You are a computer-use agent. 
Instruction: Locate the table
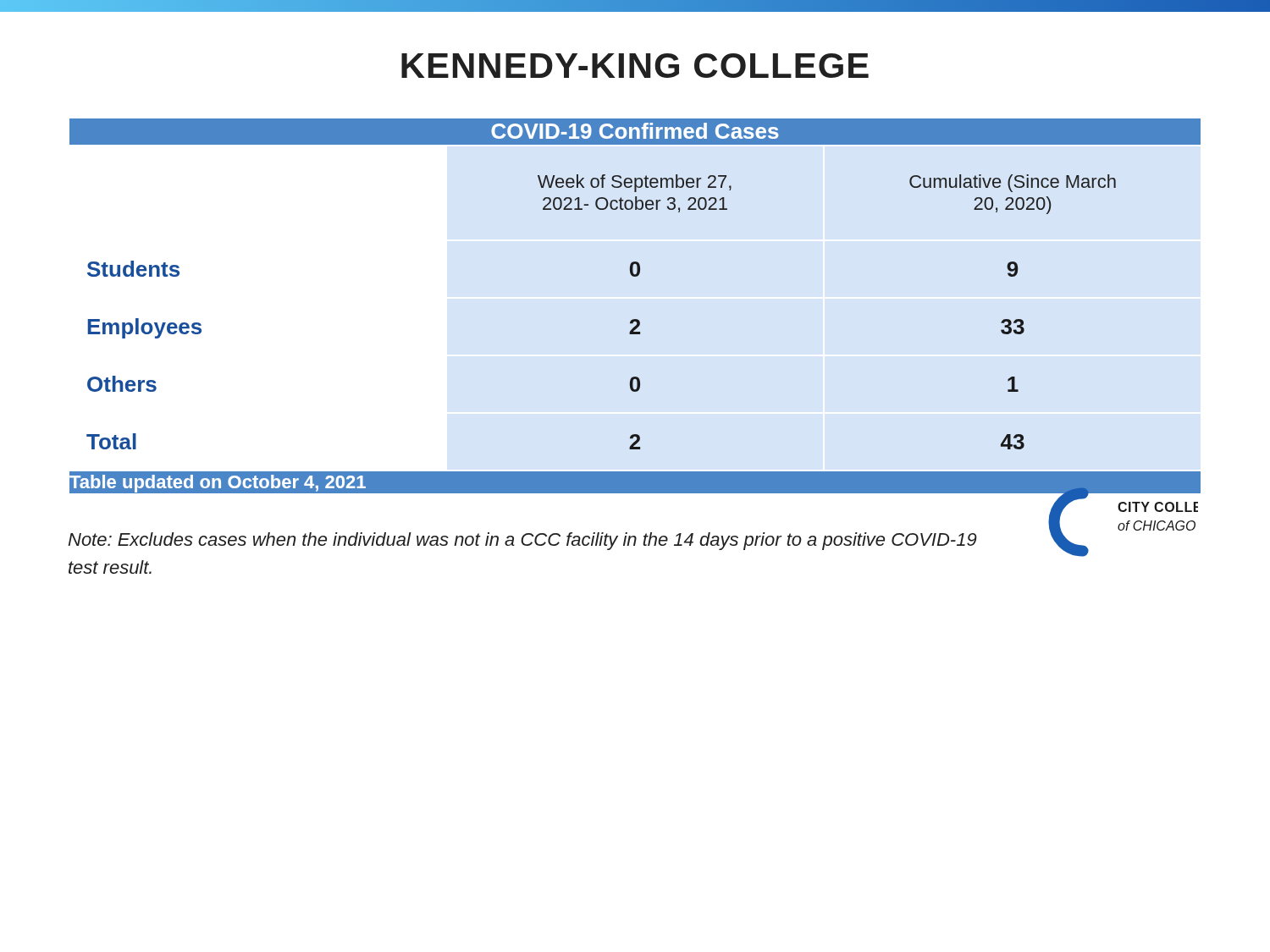[635, 306]
